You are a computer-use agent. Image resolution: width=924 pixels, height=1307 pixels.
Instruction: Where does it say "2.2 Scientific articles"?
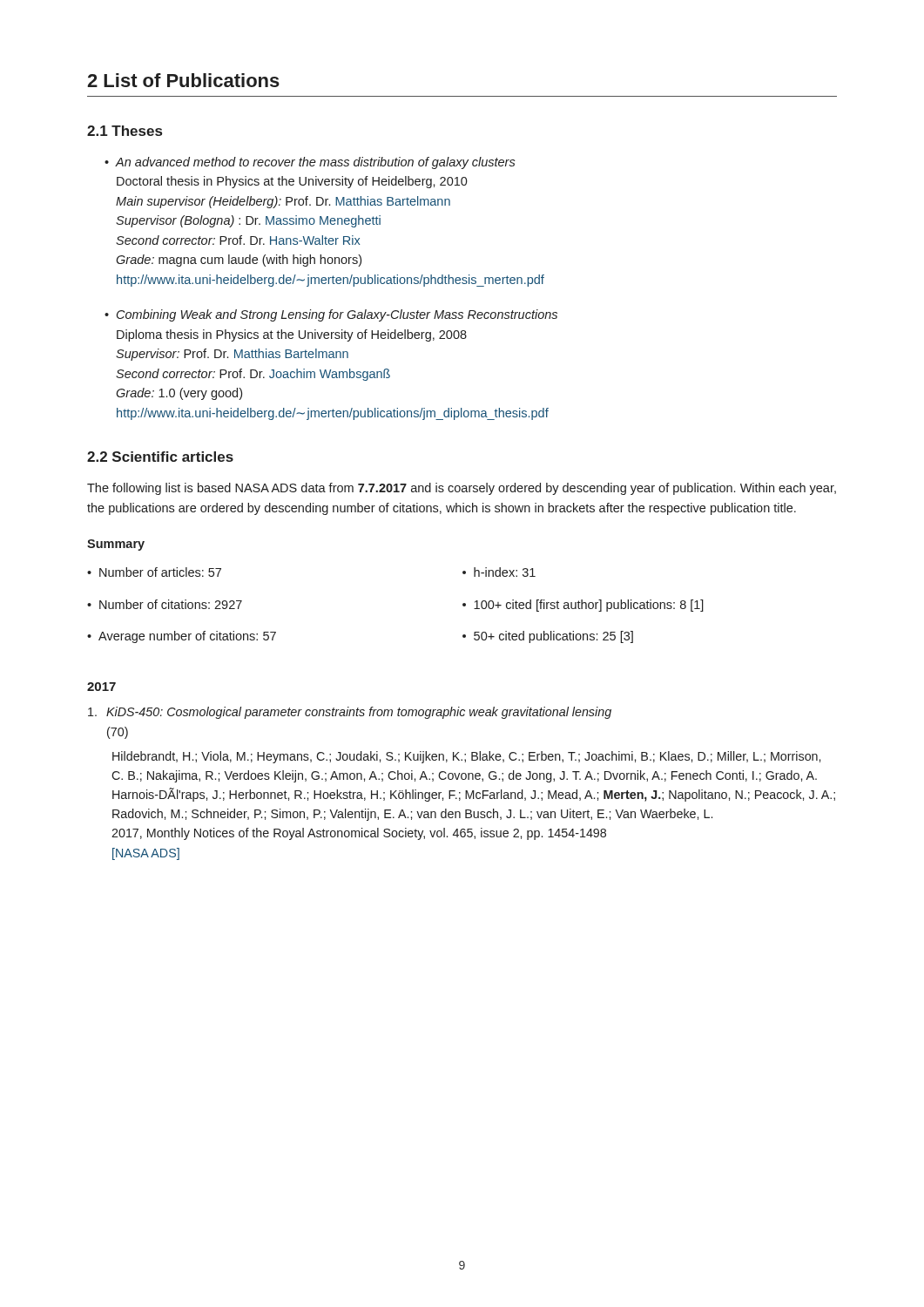[160, 457]
